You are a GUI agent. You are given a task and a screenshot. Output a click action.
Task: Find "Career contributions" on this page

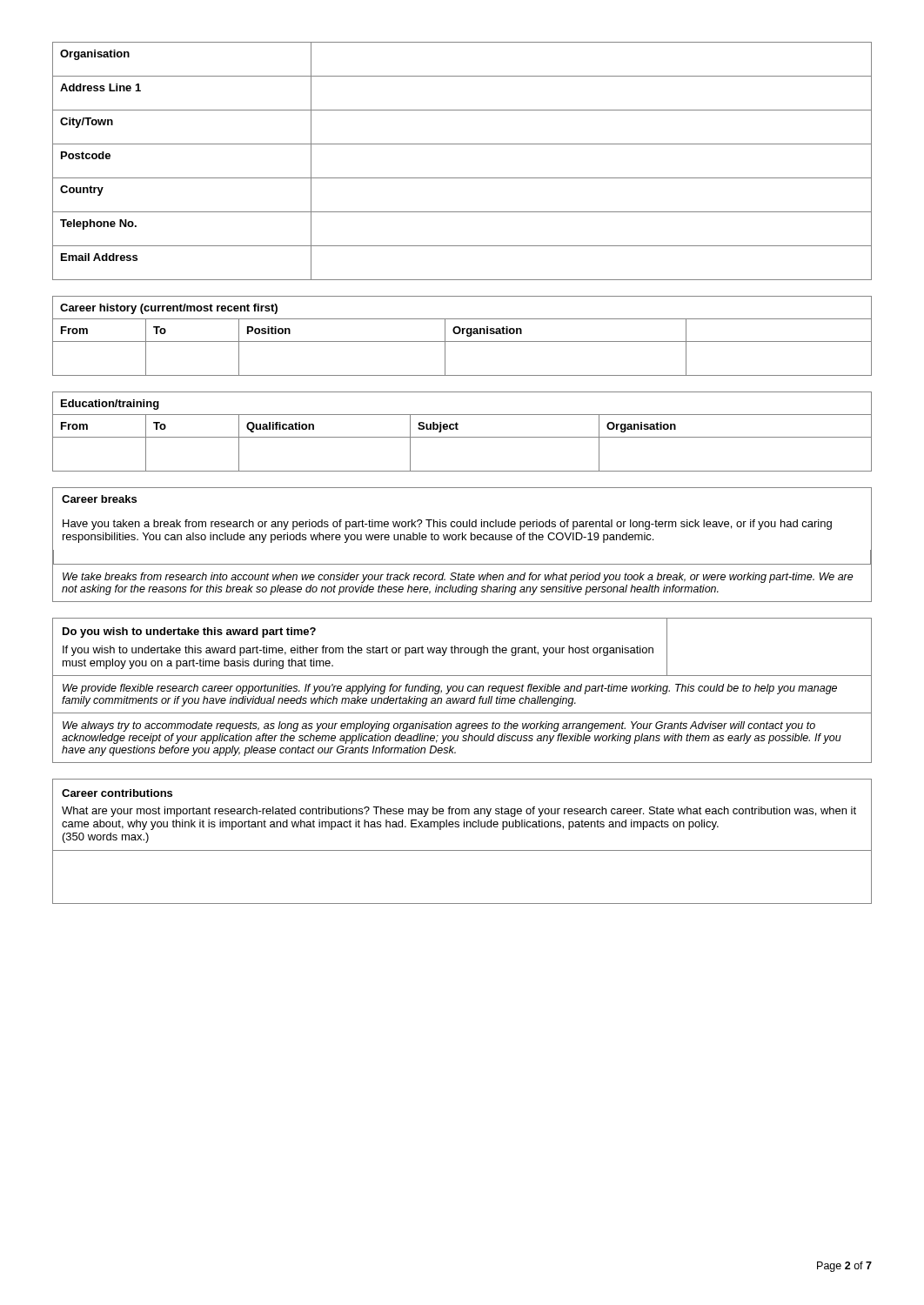point(117,793)
